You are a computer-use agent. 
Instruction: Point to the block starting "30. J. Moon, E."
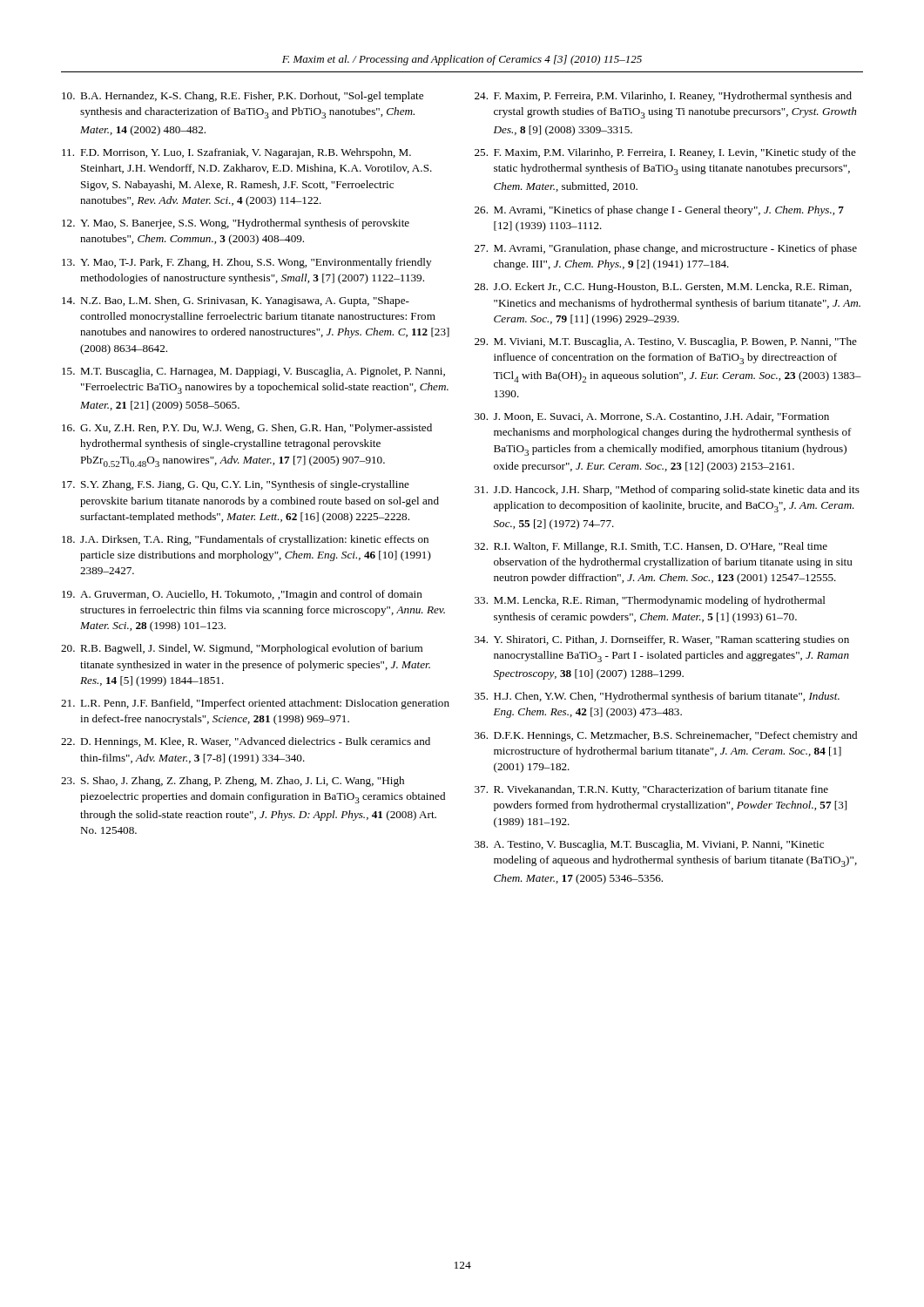coord(669,442)
